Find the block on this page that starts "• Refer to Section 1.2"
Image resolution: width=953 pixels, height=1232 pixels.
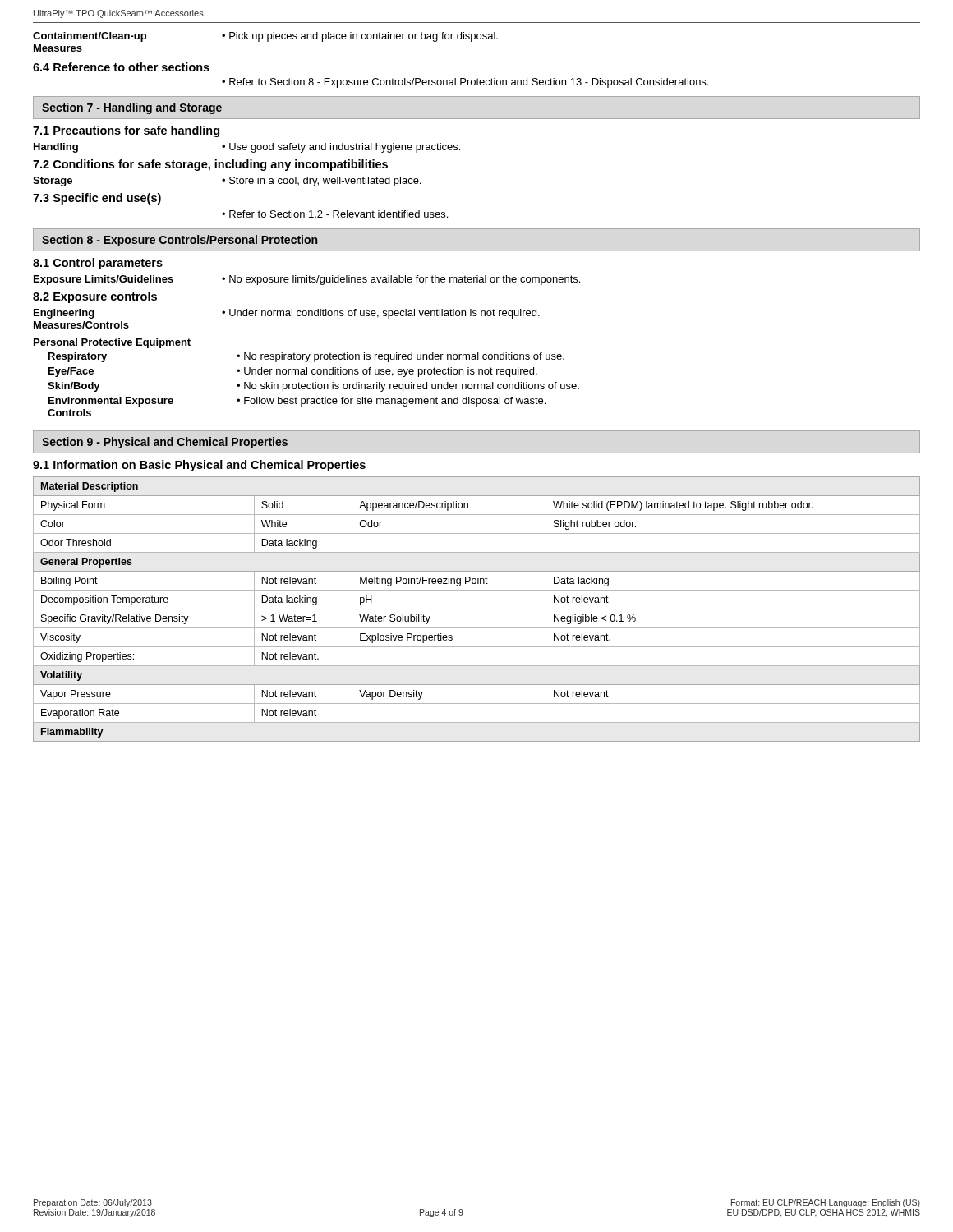click(335, 214)
